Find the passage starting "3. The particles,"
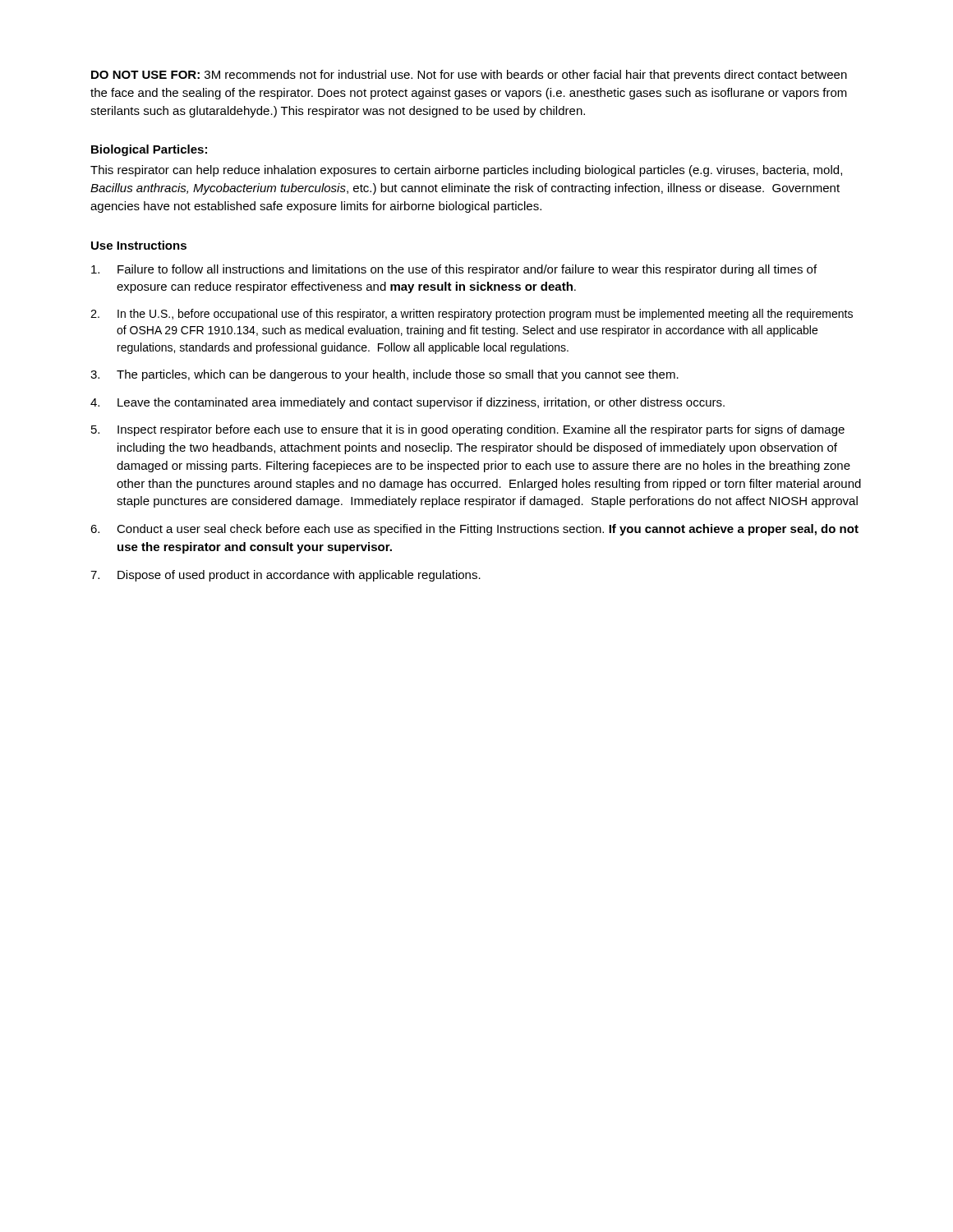Viewport: 953px width, 1232px height. pos(476,374)
